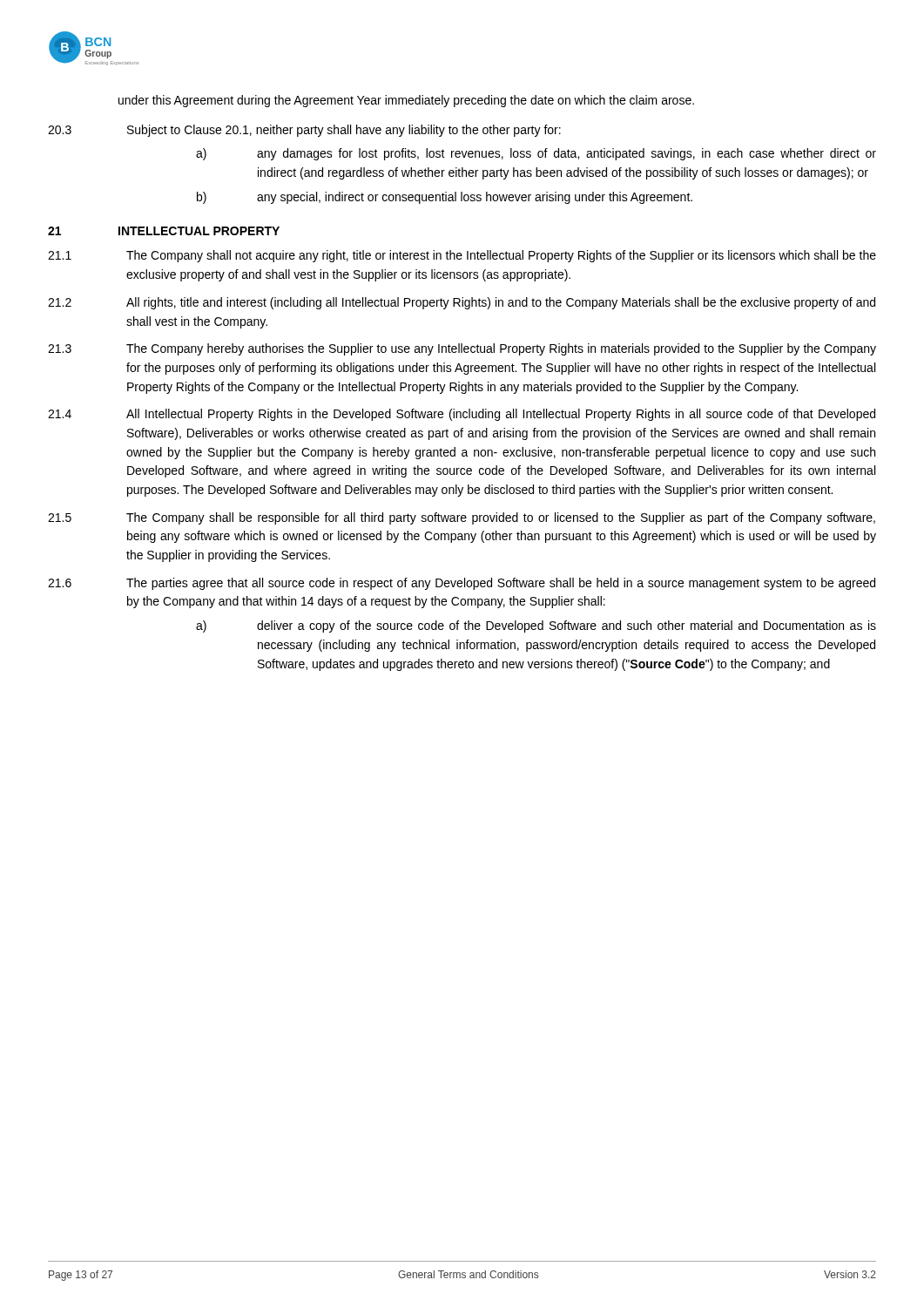Select the region starting "21.6 The parties agree that all source code"
The height and width of the screenshot is (1307, 924).
pos(462,627)
